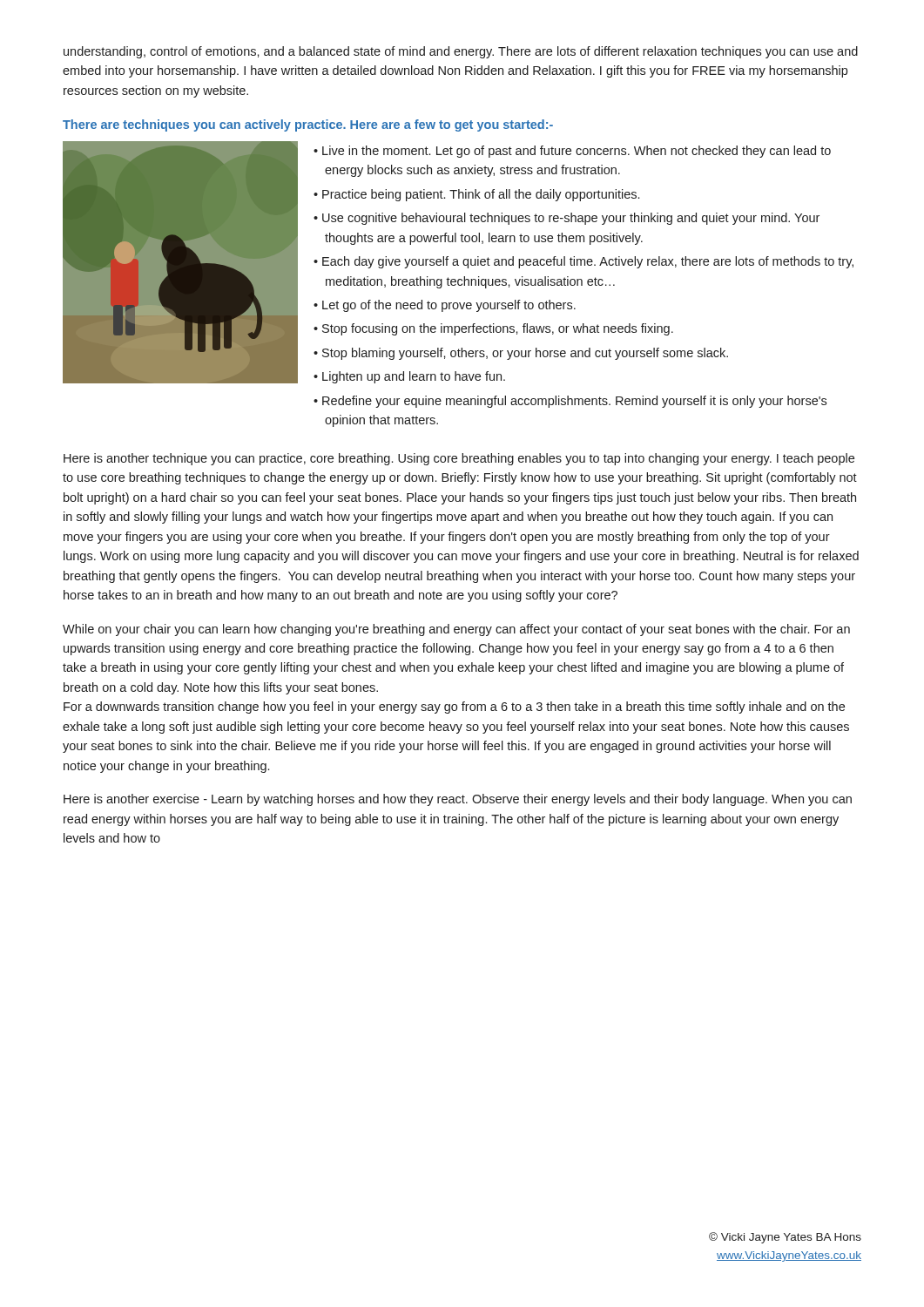Image resolution: width=924 pixels, height=1307 pixels.
Task: Click the passage that begins "• Stop blaming yourself, others,"
Action: 521,353
